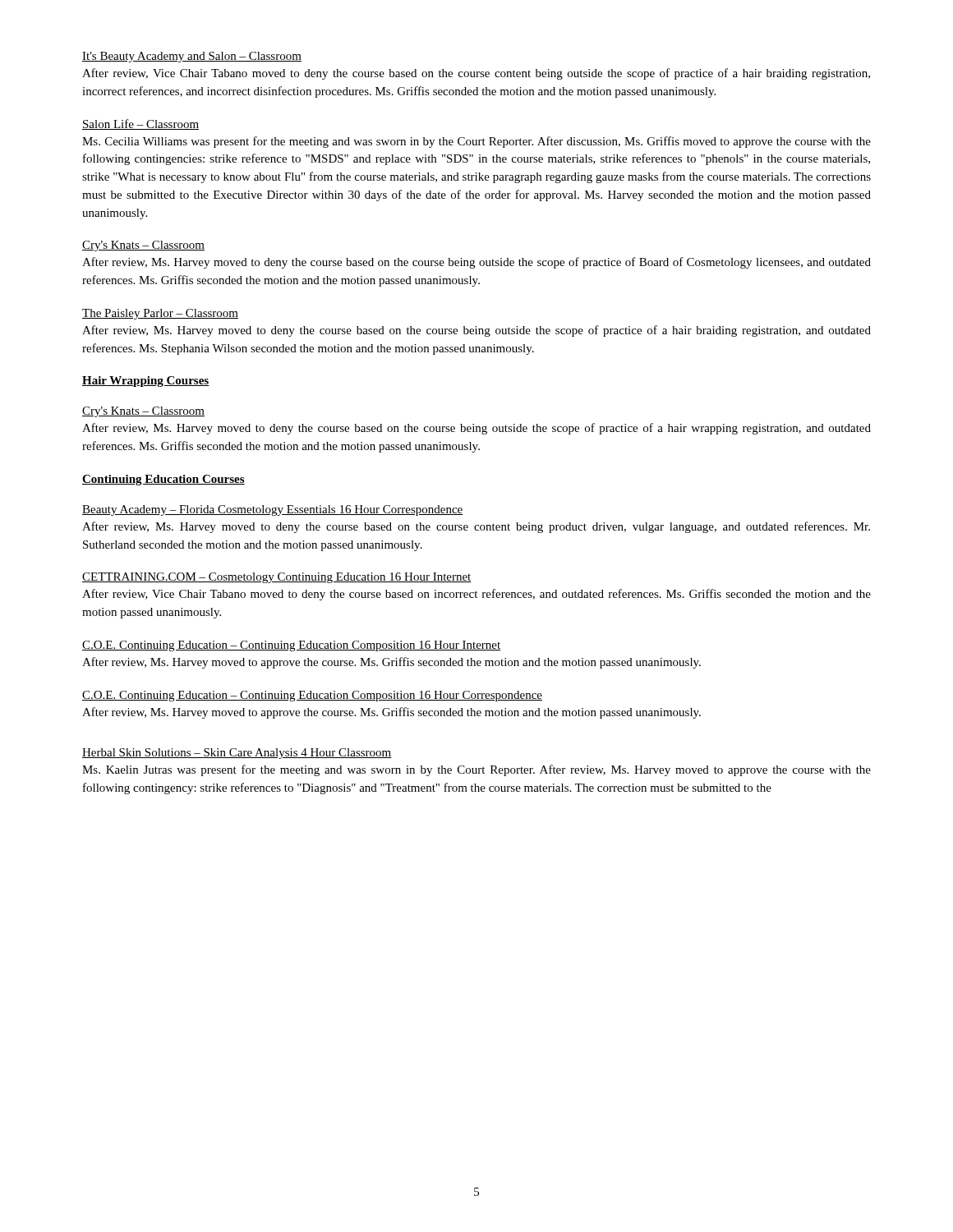Image resolution: width=953 pixels, height=1232 pixels.
Task: Where is the section header that starts "Beauty Academy – Florida Cosmetology"?
Action: click(x=272, y=509)
